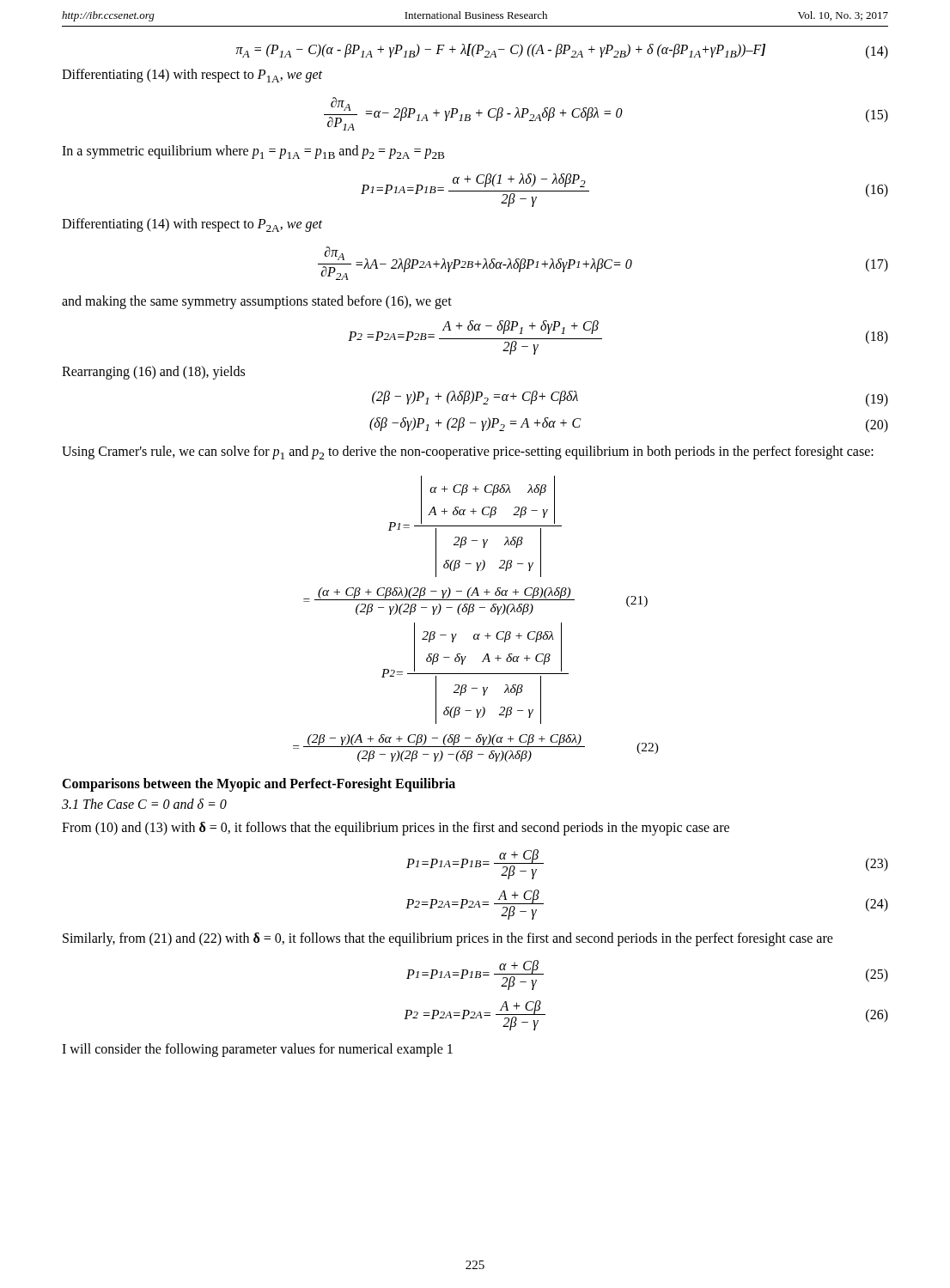Screen dimensions: 1288x950
Task: Click on the passage starting "3.1 The Case C = 0 and"
Action: (144, 804)
